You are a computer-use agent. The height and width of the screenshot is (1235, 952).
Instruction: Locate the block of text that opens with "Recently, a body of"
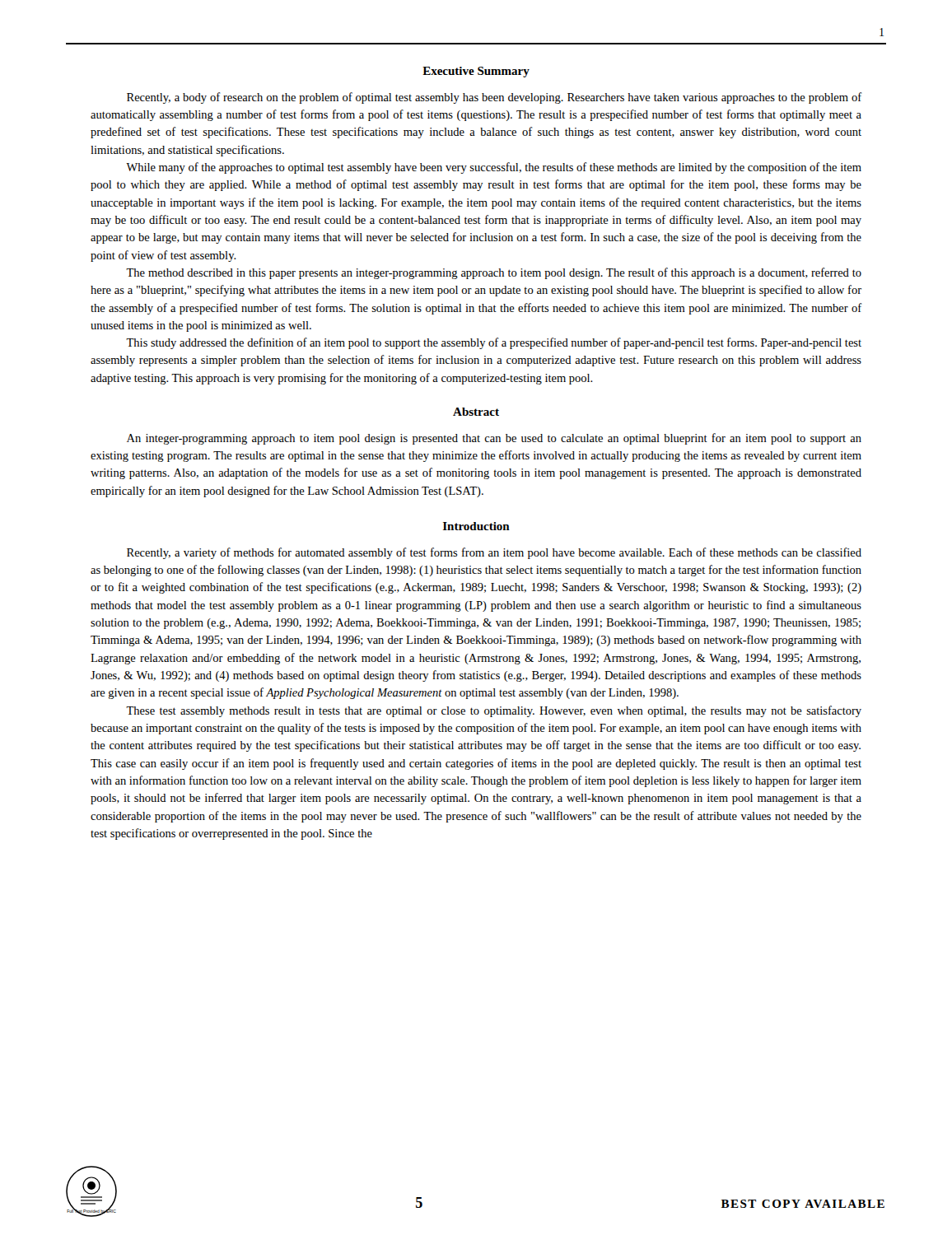[x=476, y=238]
